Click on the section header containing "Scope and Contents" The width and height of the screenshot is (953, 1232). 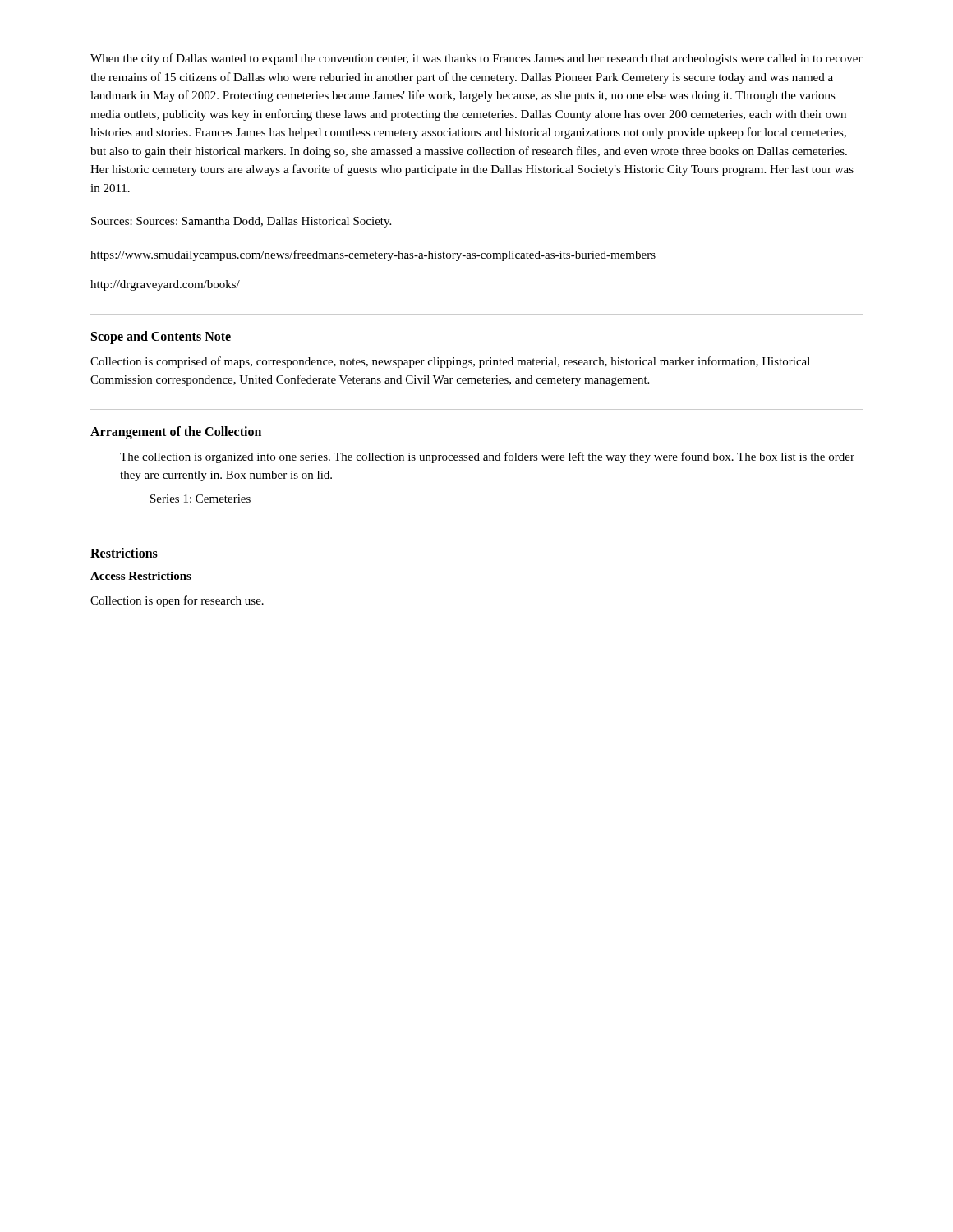[x=161, y=336]
